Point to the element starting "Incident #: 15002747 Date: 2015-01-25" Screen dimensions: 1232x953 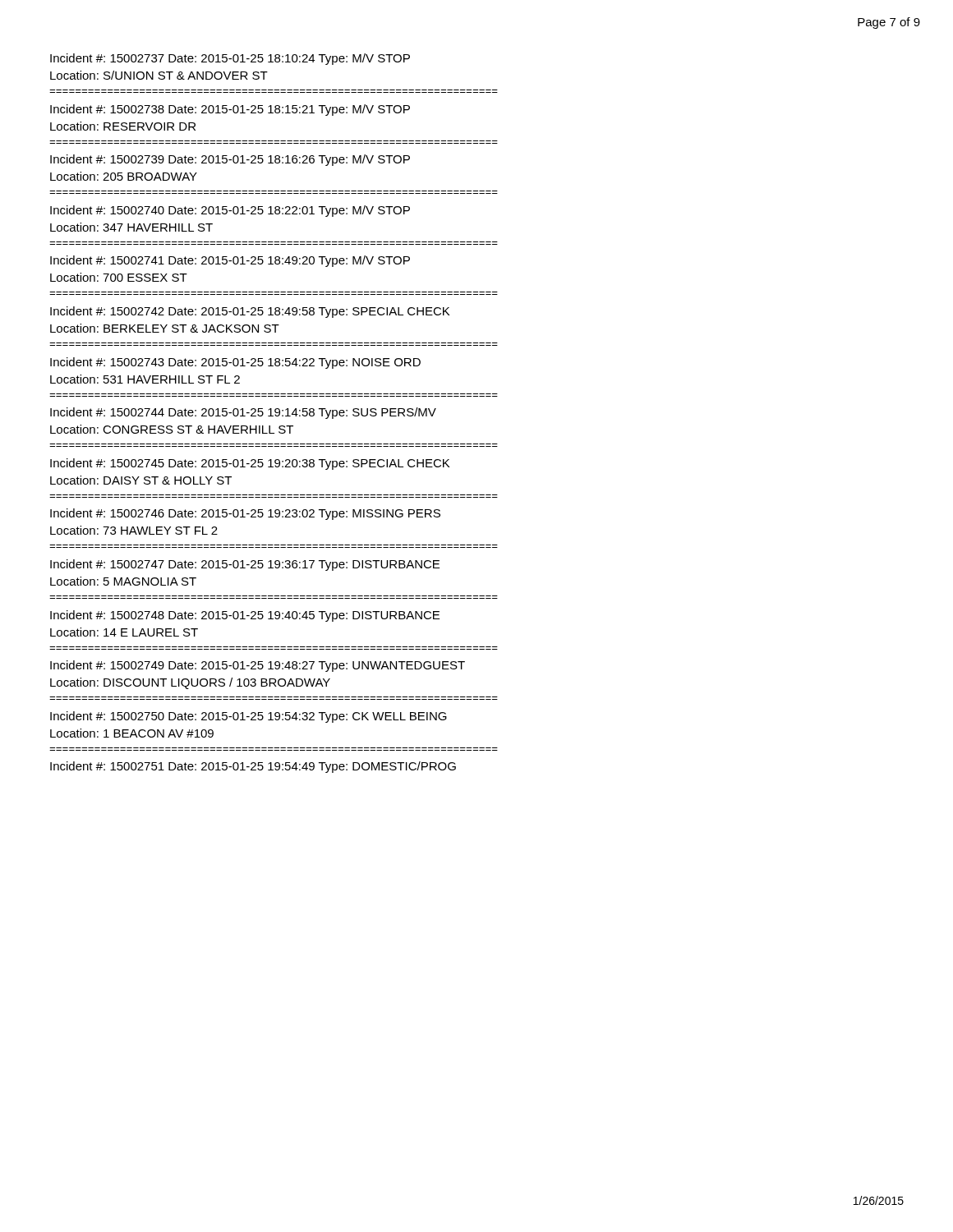[x=245, y=565]
